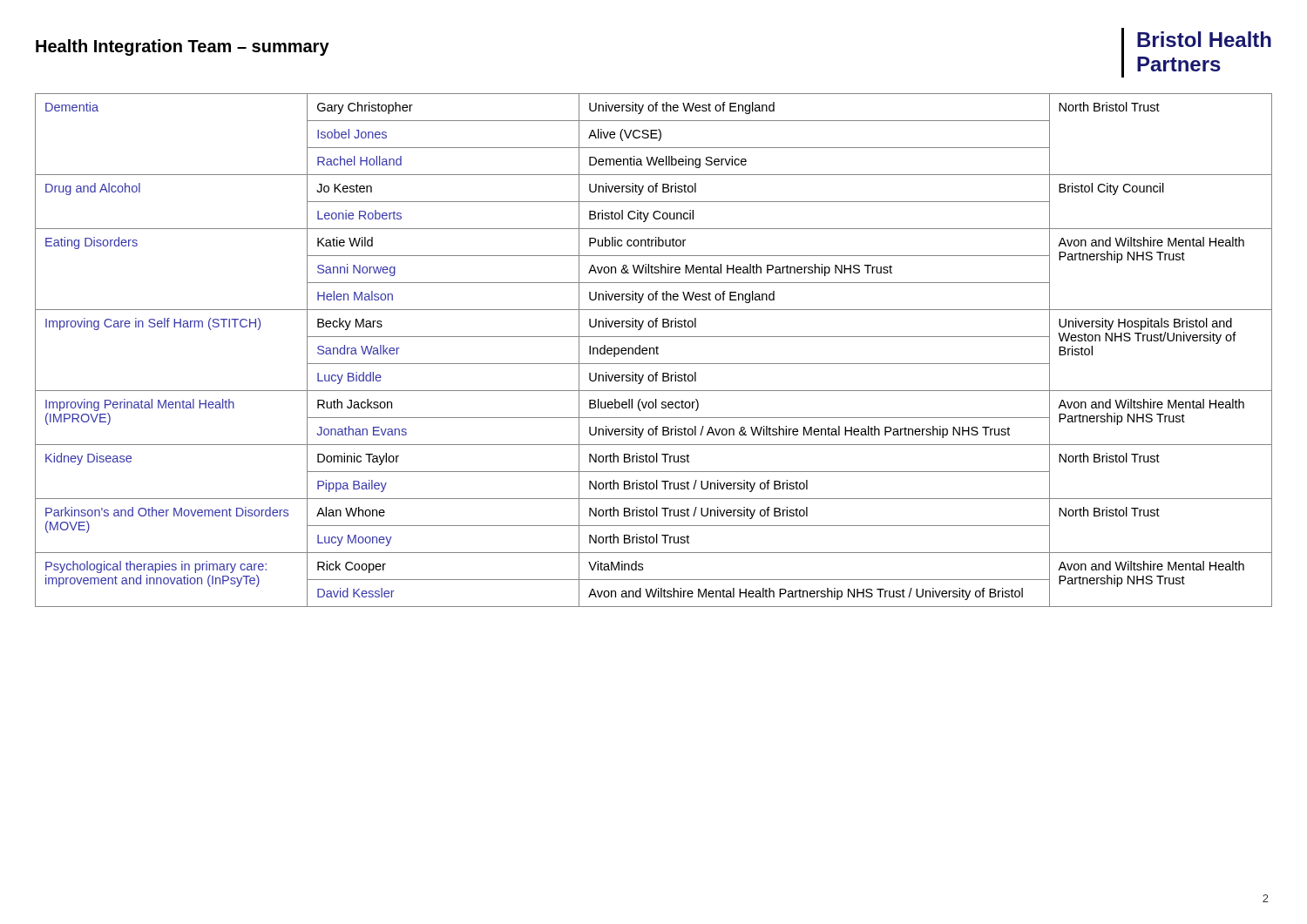Select the title containing "Bristol Health Partners"

click(x=1204, y=53)
